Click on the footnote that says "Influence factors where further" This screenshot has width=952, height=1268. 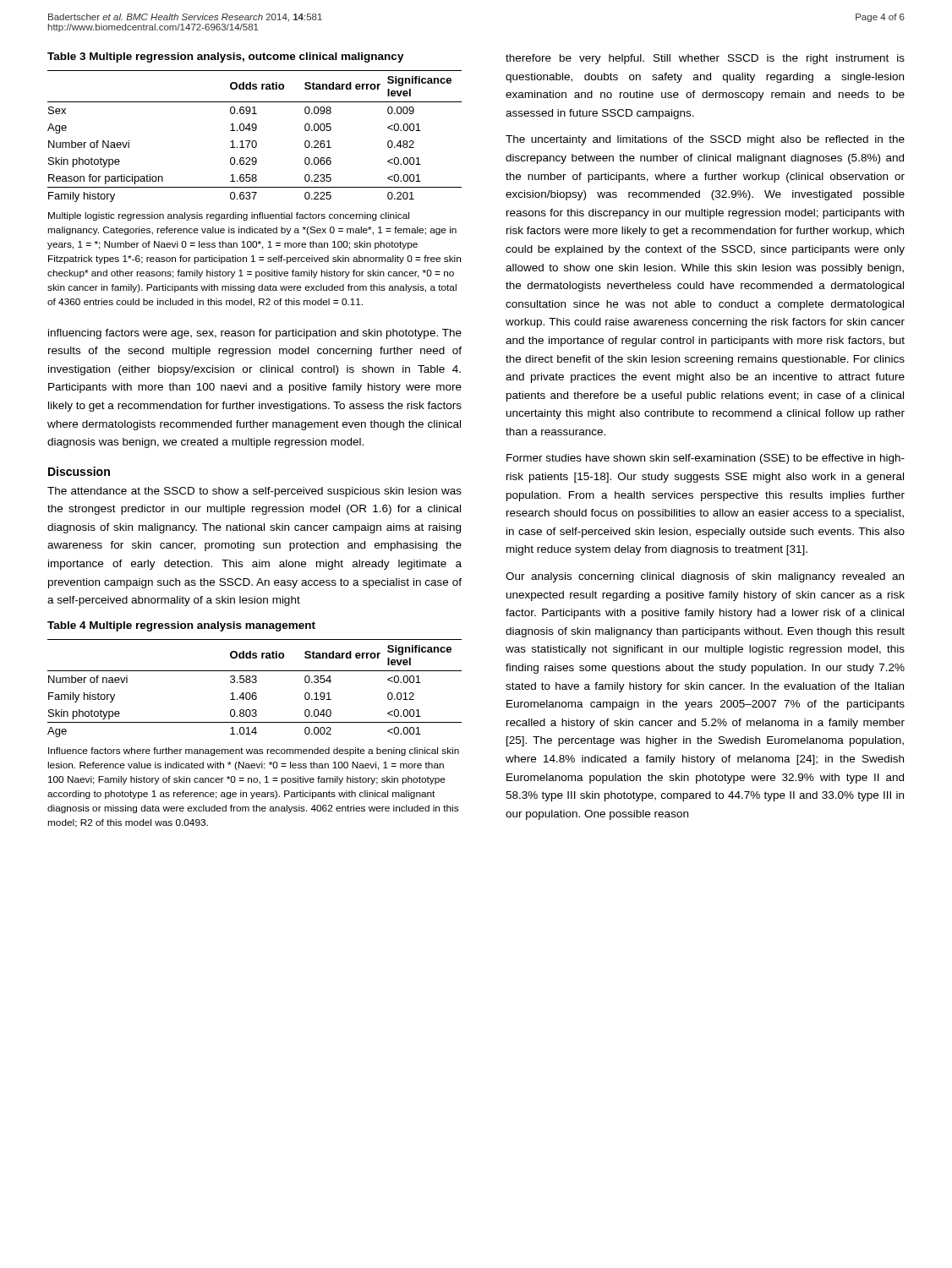point(253,787)
